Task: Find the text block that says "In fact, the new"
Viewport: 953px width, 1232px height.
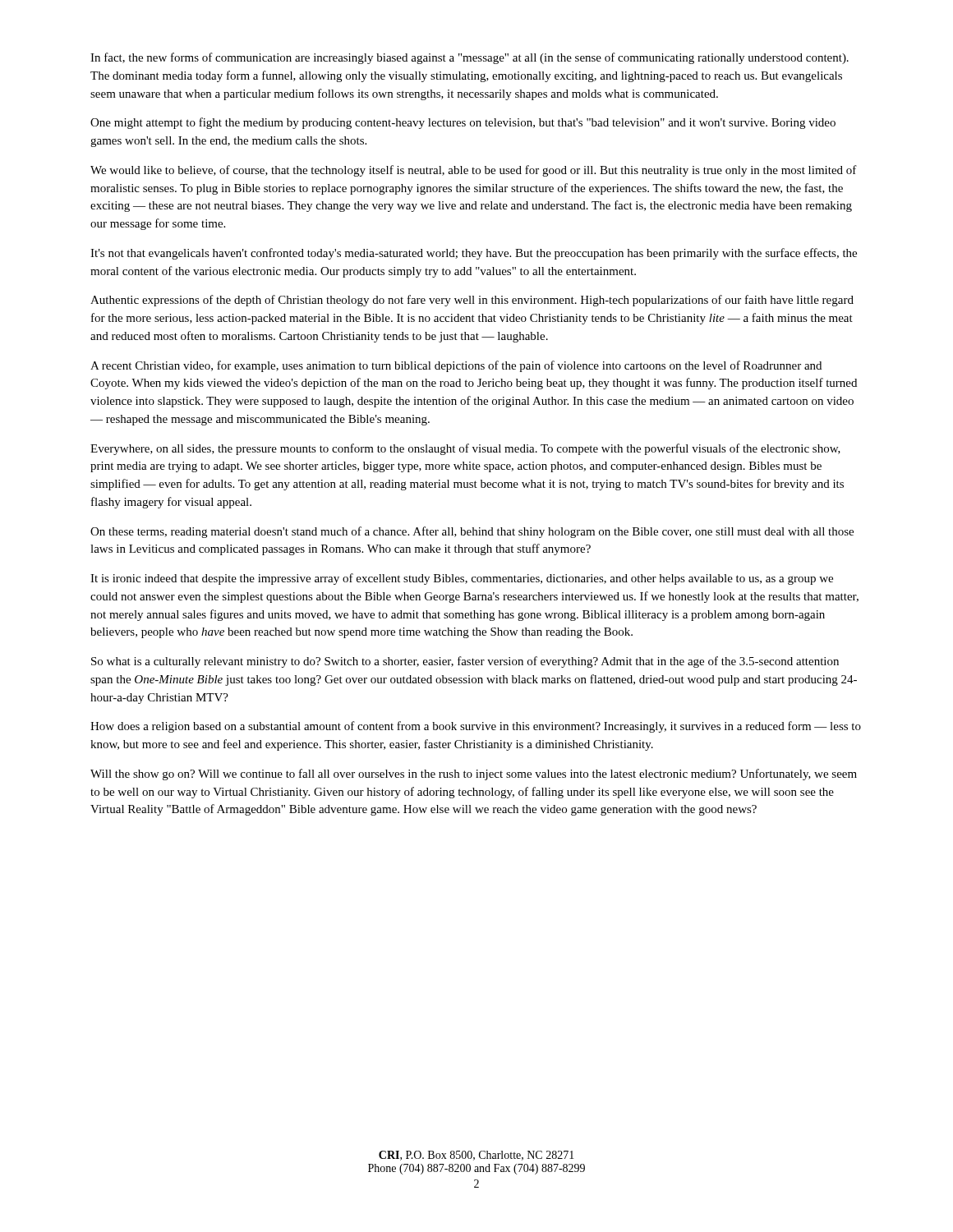Action: (x=470, y=75)
